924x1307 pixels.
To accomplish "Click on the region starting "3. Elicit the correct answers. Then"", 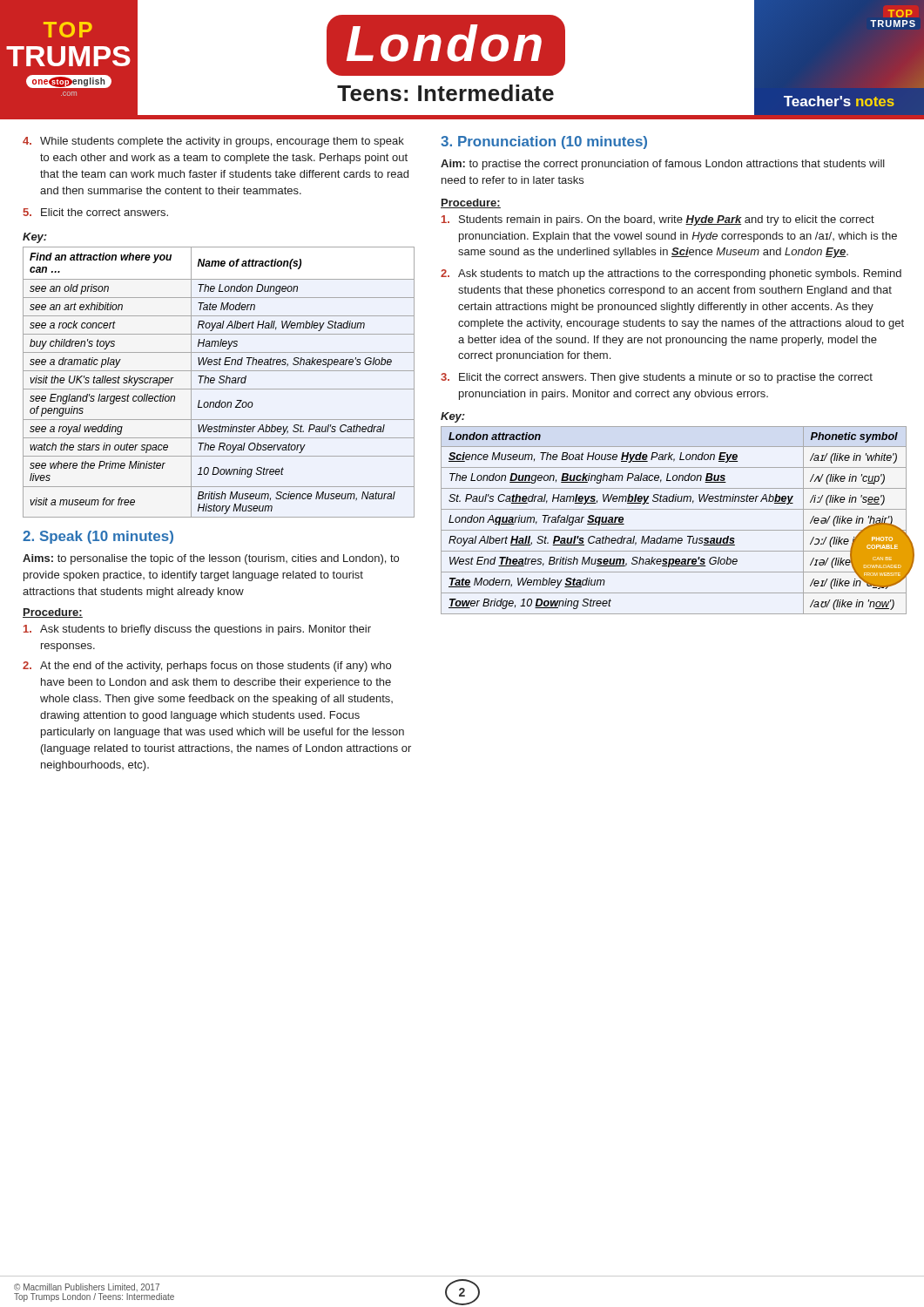I will tap(674, 386).
